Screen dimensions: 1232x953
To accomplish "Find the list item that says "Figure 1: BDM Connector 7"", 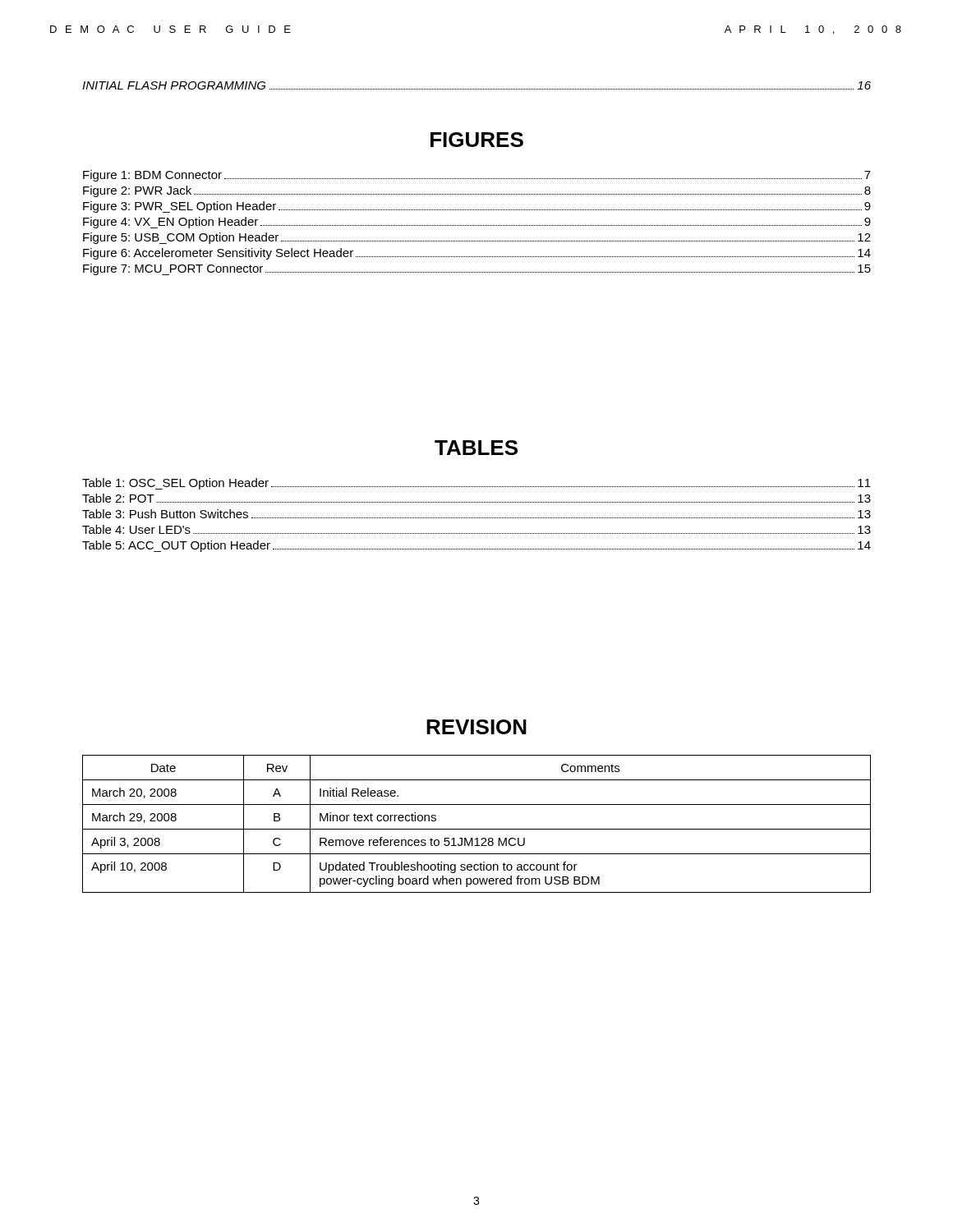I will 476,175.
